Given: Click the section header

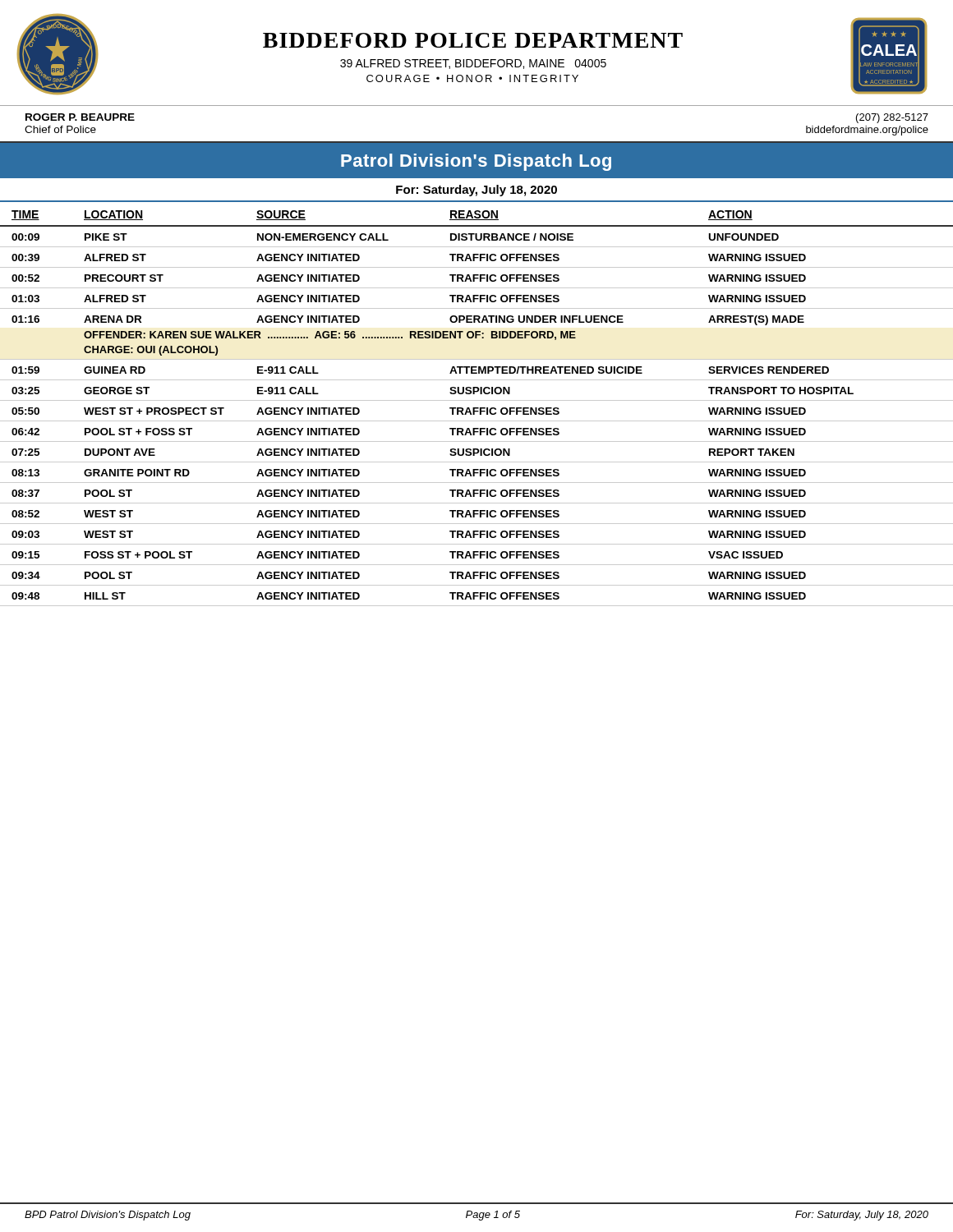Looking at the screenshot, I should coord(476,189).
